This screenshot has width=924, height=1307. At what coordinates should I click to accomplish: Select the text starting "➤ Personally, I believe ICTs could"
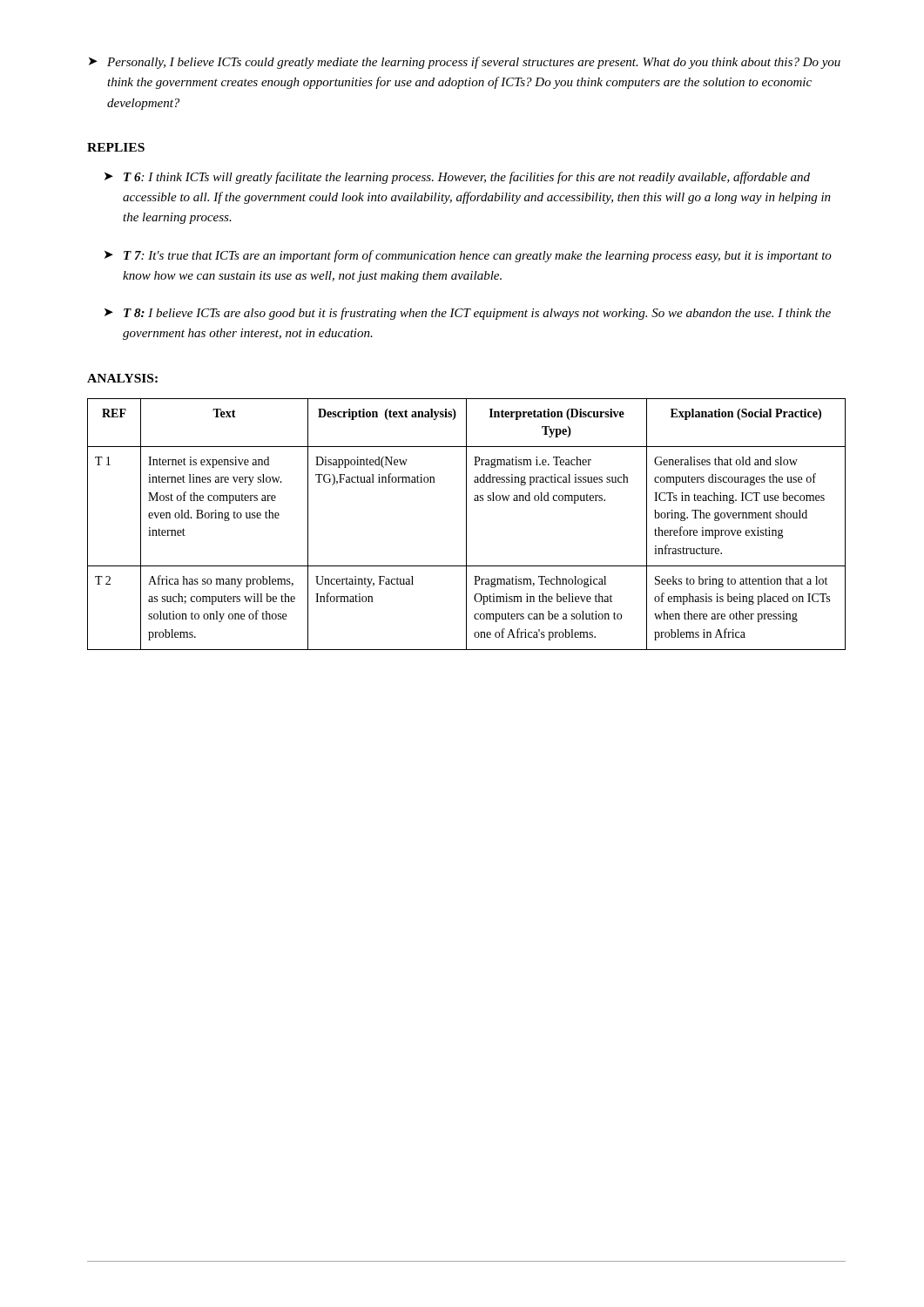[x=466, y=83]
